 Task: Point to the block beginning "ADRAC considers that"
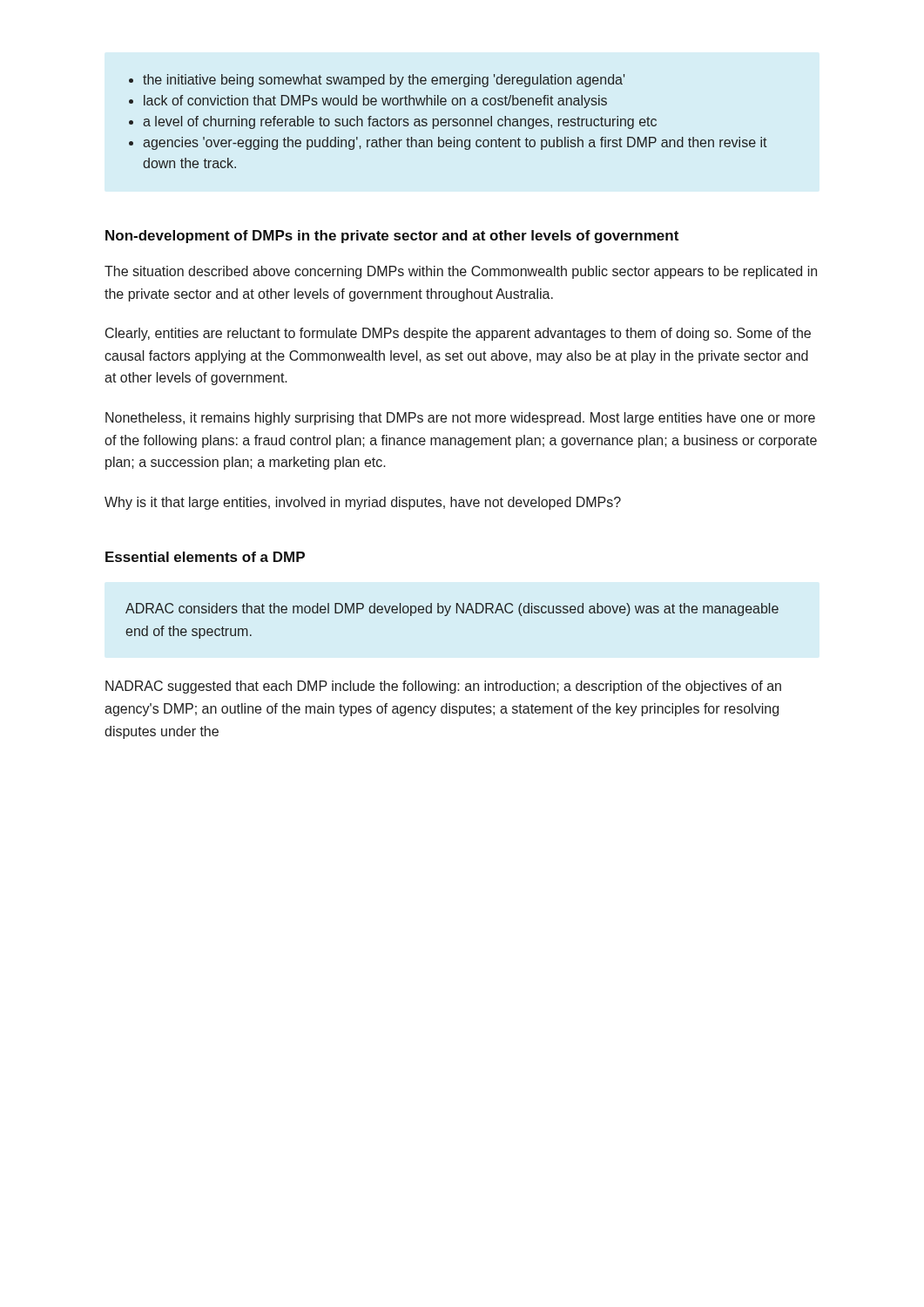(452, 620)
